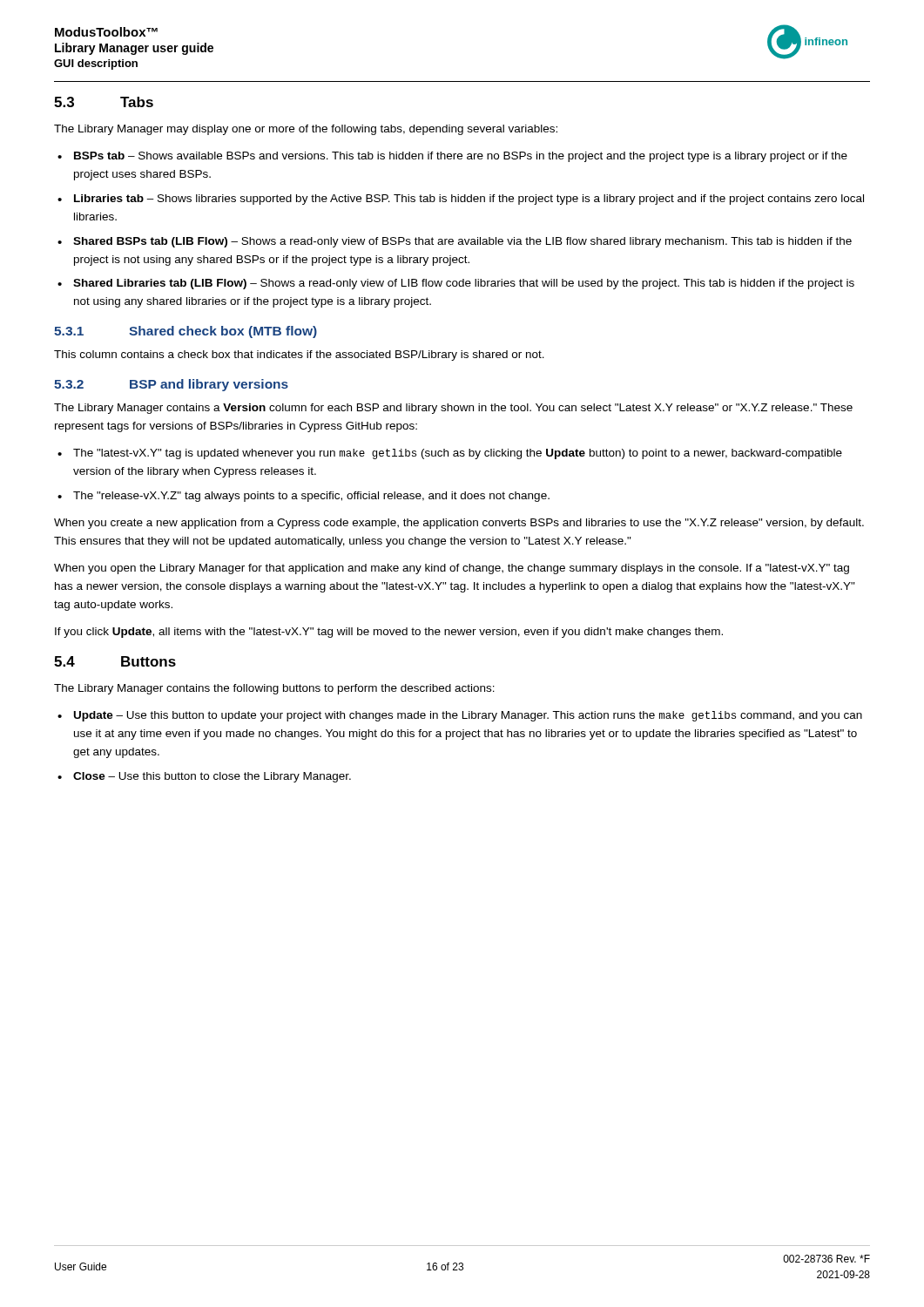
Task: Find the text block that says "The Library Manager contains a"
Action: (x=453, y=417)
